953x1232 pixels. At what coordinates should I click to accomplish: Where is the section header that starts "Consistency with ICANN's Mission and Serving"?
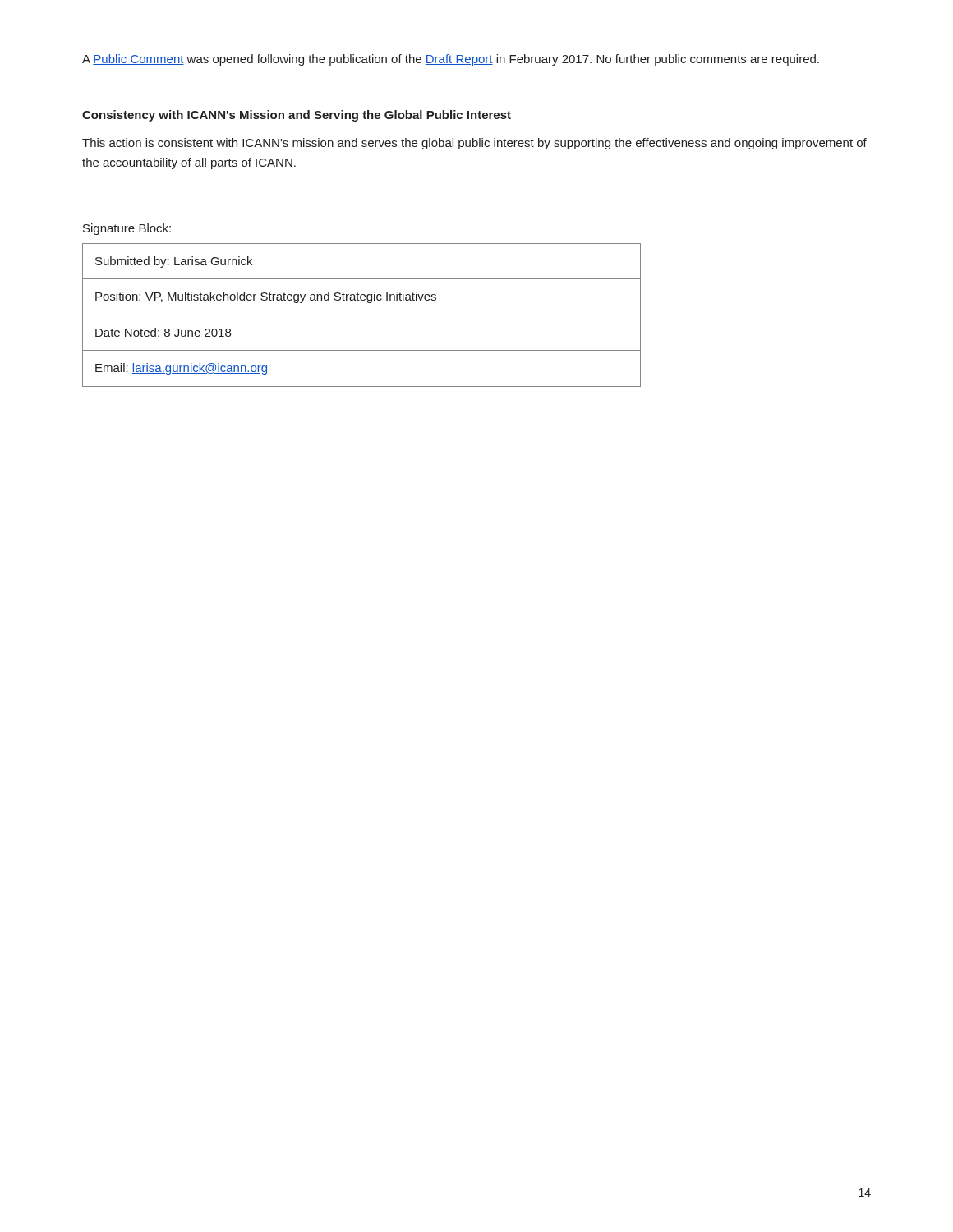pyautogui.click(x=297, y=115)
